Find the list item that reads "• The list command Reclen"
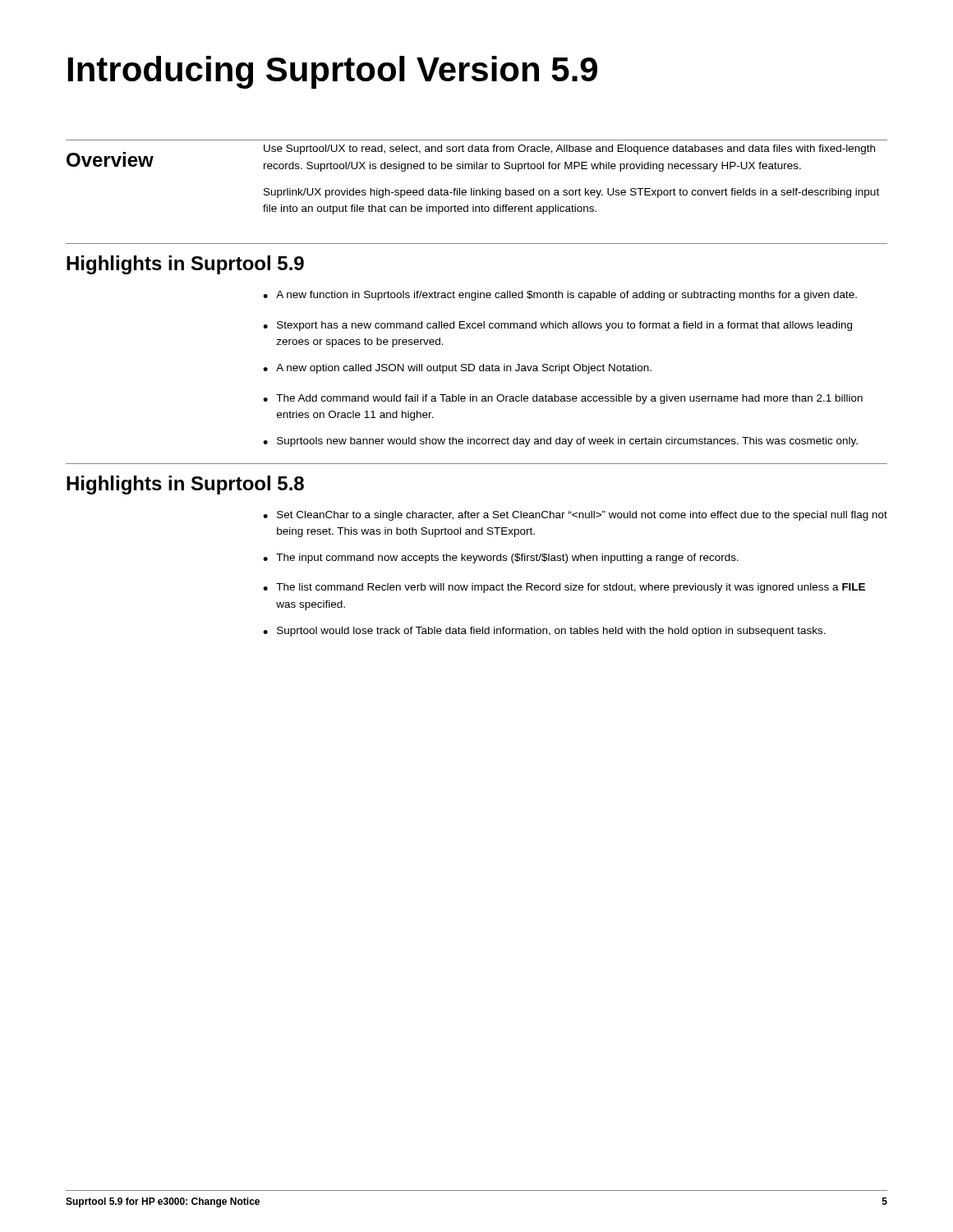The height and width of the screenshot is (1232, 953). point(575,596)
